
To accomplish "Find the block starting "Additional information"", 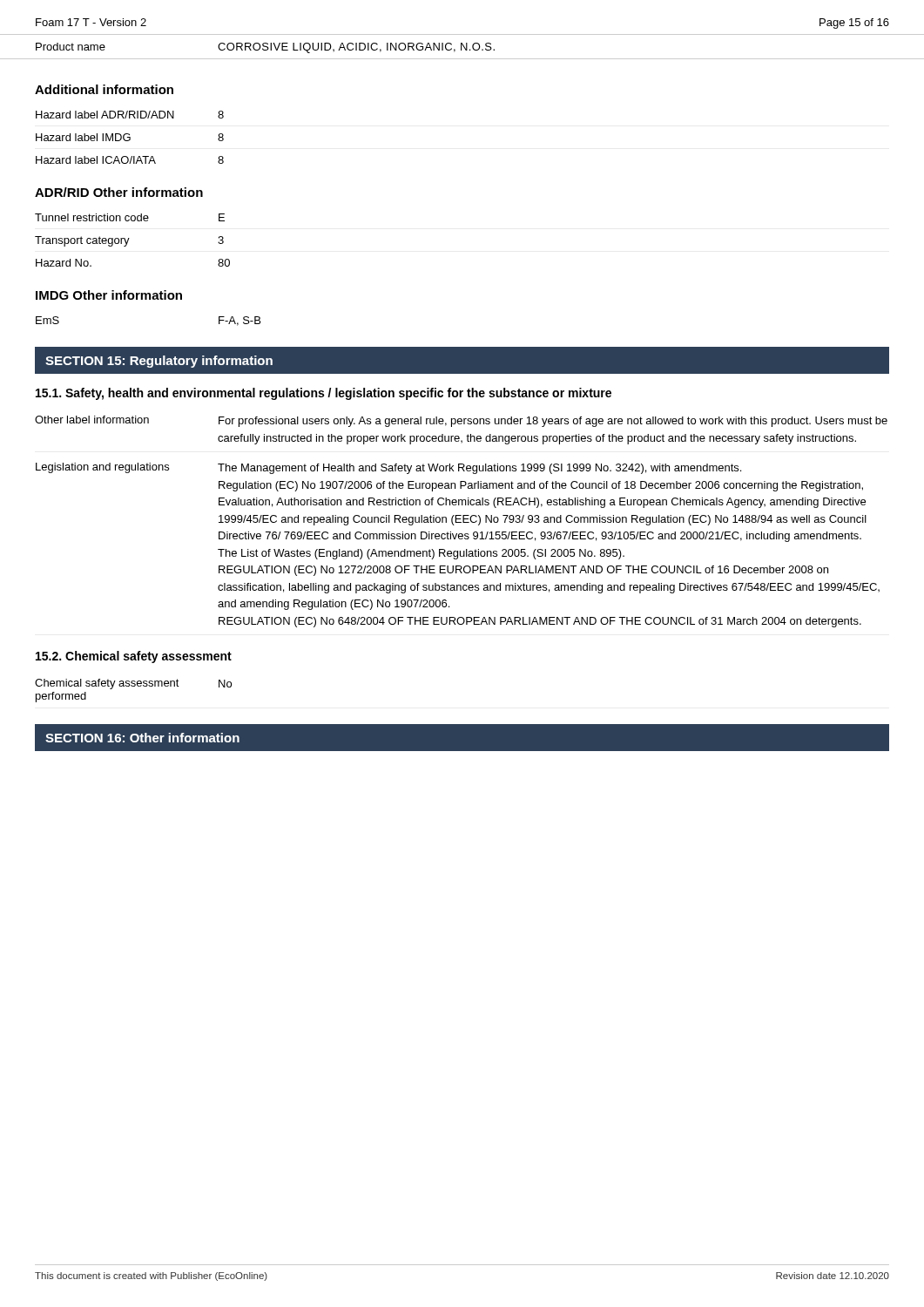I will pyautogui.click(x=105, y=89).
